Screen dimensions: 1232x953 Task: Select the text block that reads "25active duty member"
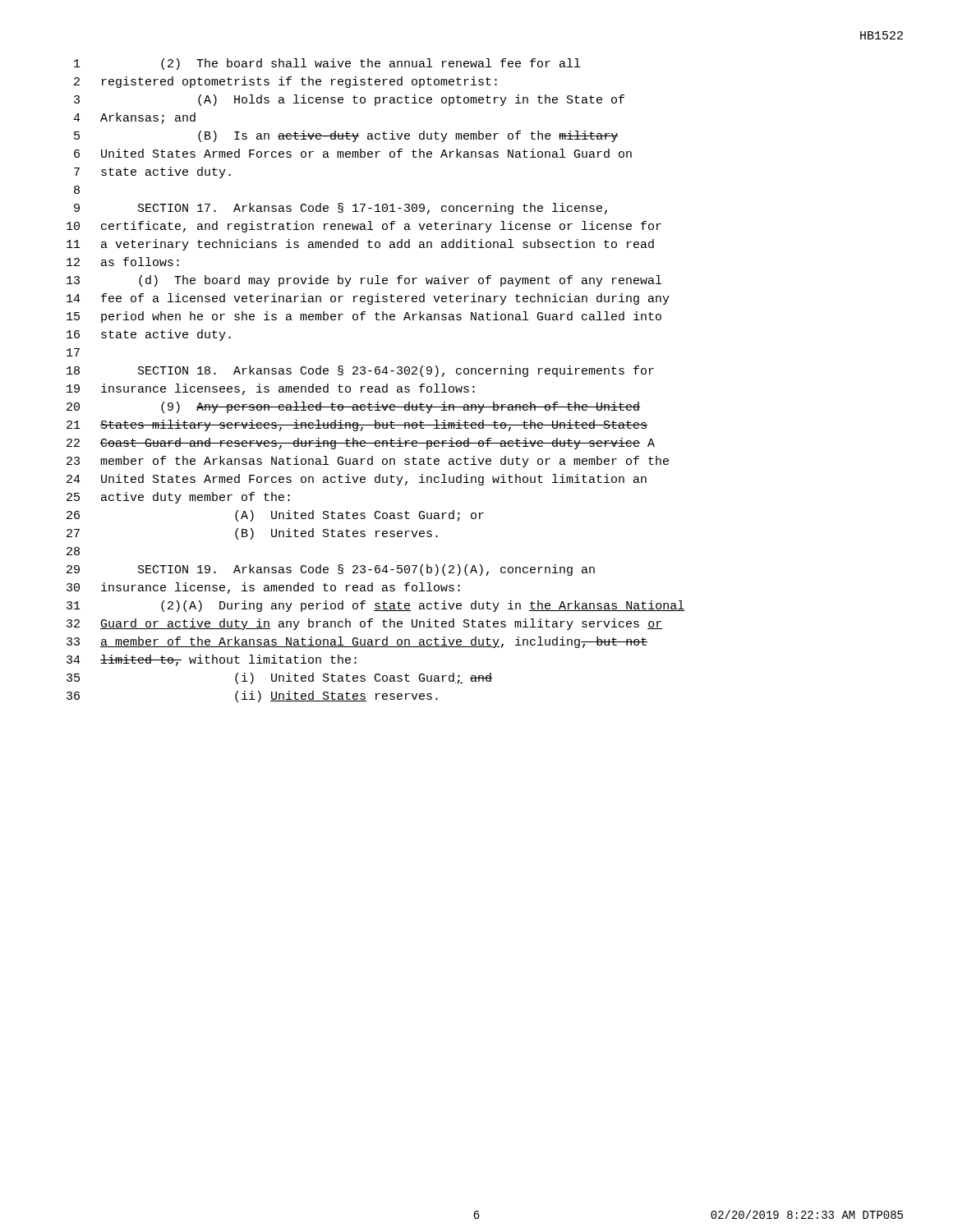click(x=178, y=498)
